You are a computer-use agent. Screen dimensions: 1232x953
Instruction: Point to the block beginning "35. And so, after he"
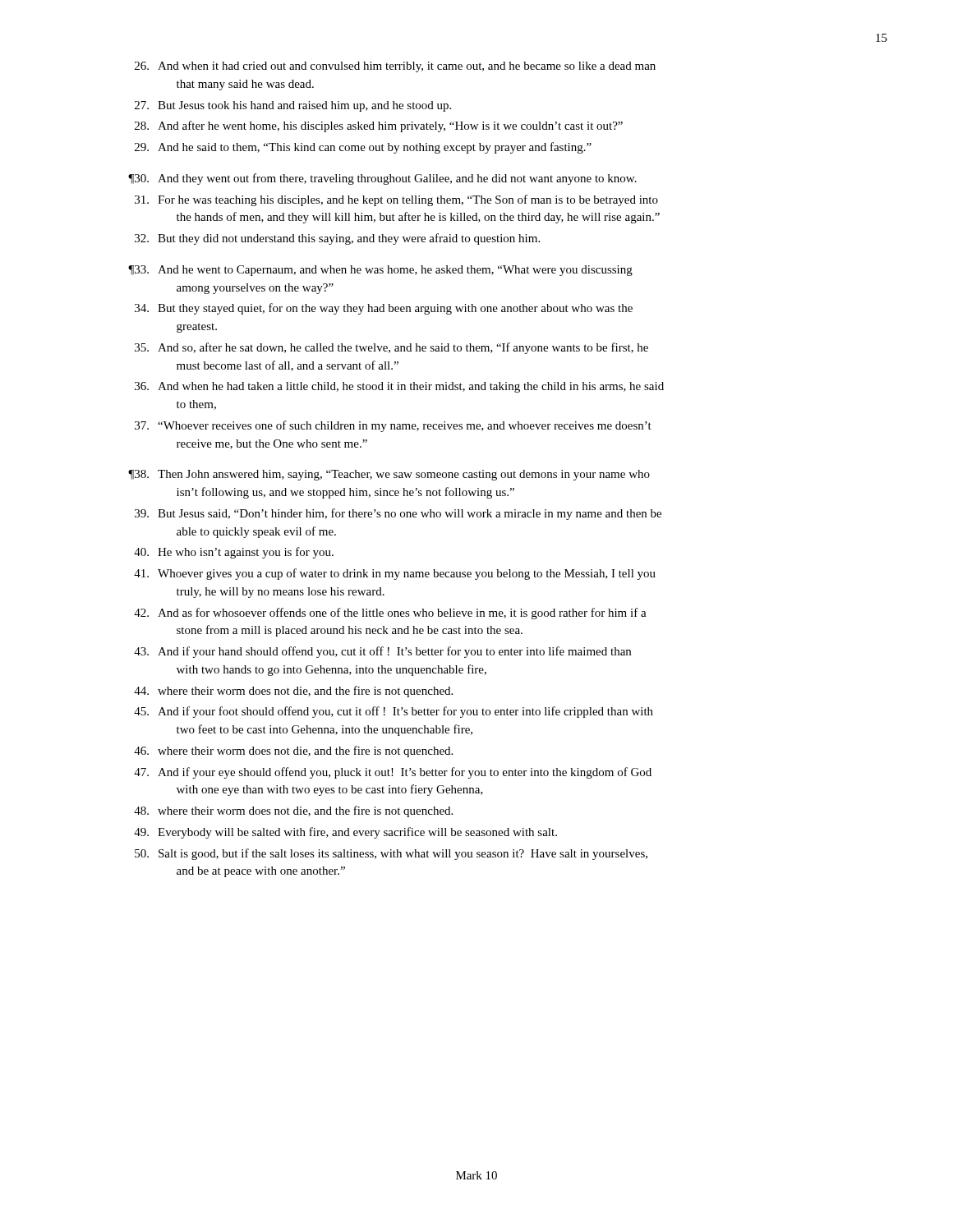pos(448,357)
